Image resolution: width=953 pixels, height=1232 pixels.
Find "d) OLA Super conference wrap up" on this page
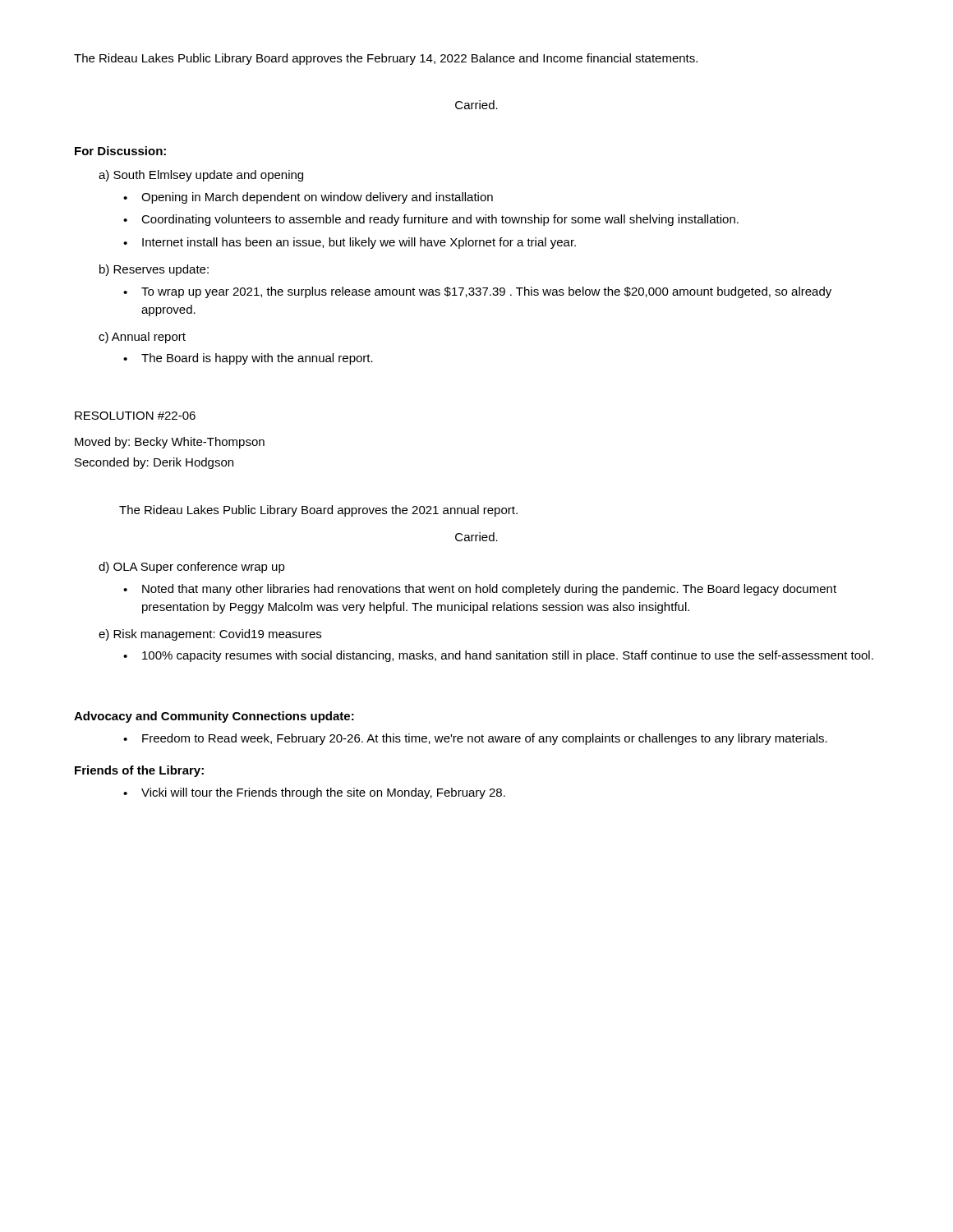click(192, 566)
